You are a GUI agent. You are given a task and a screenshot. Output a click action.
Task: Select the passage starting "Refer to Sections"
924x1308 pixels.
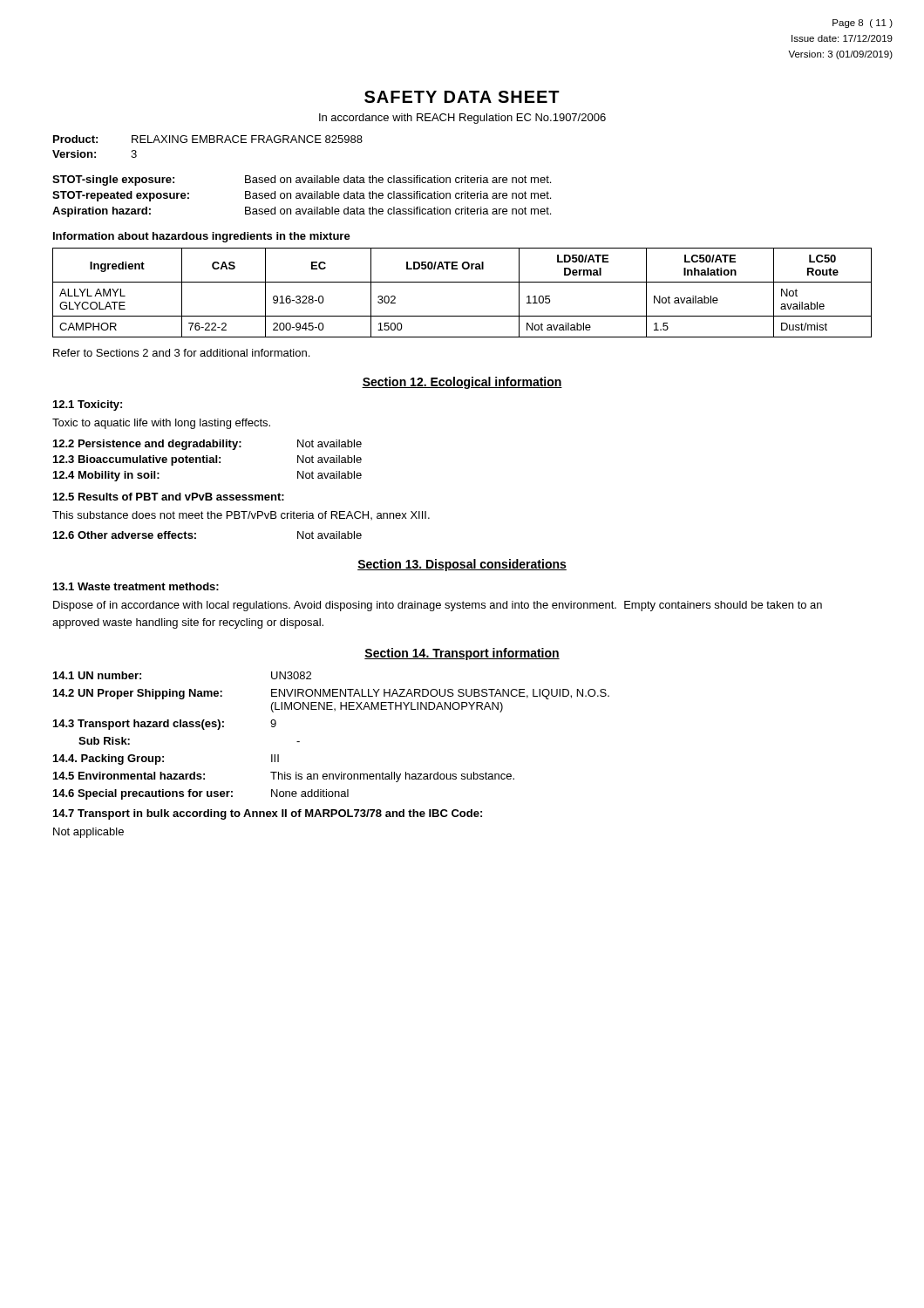click(x=181, y=353)
